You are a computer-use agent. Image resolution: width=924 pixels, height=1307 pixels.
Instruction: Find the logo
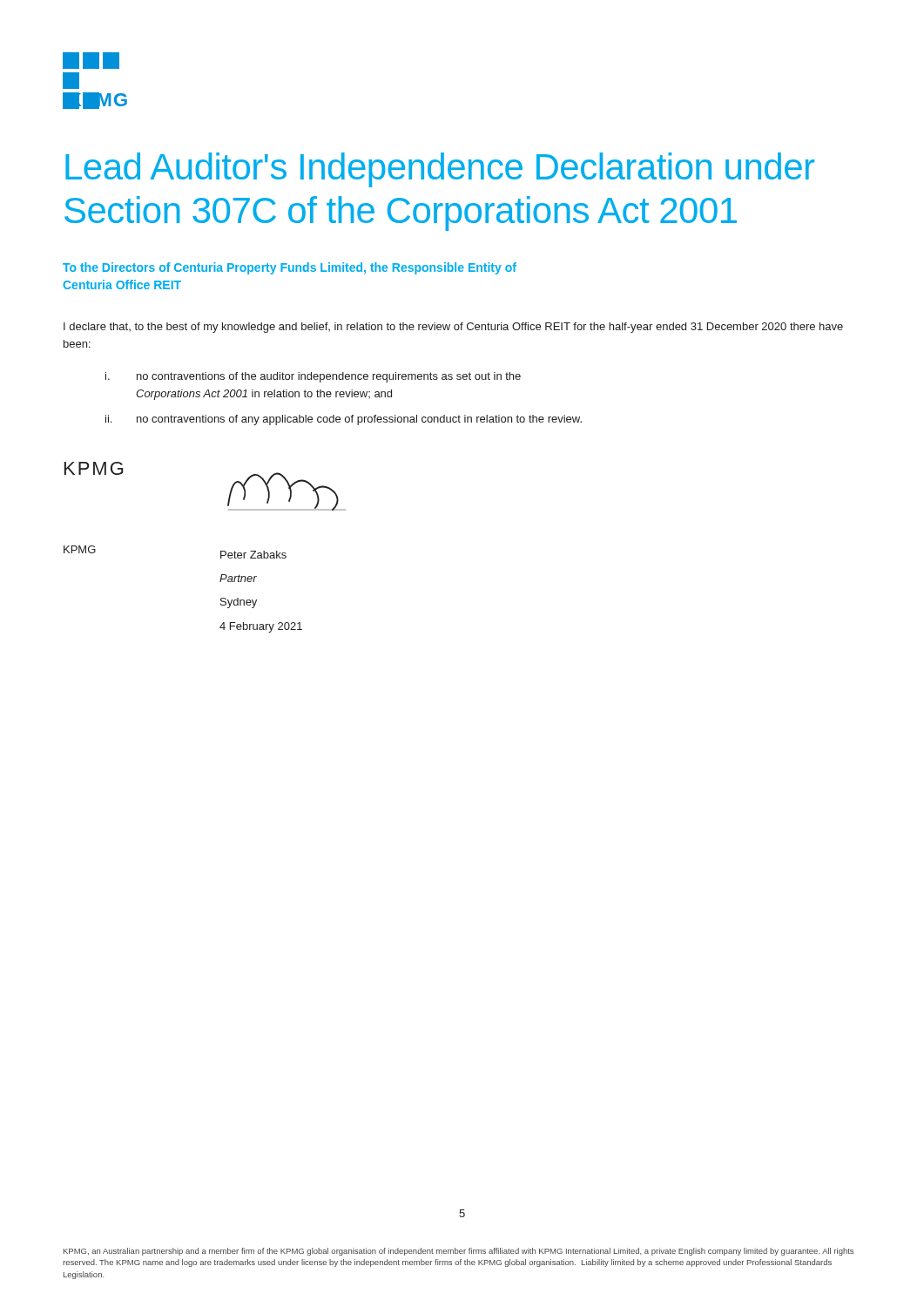click(462, 83)
